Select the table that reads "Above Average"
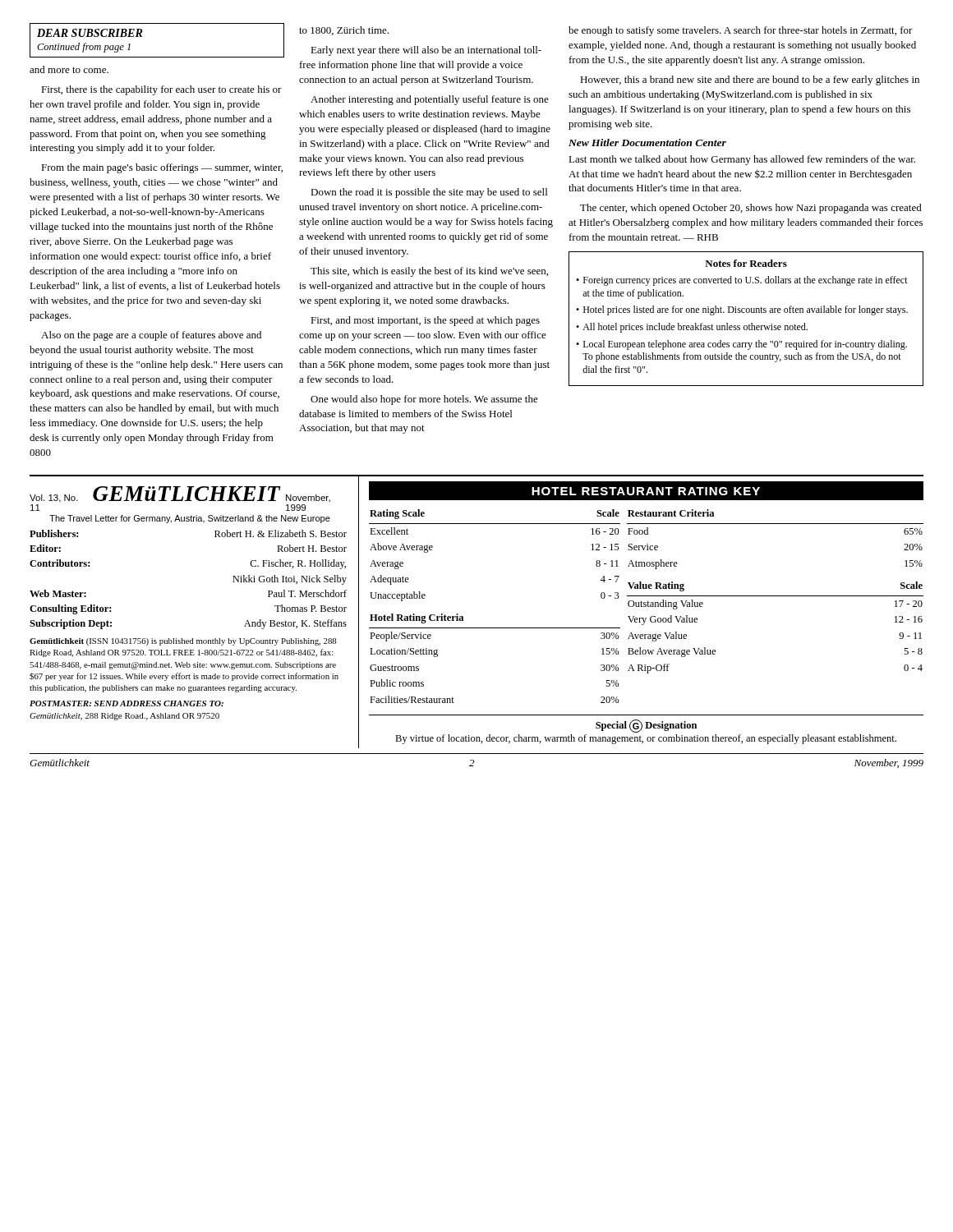 pos(494,555)
